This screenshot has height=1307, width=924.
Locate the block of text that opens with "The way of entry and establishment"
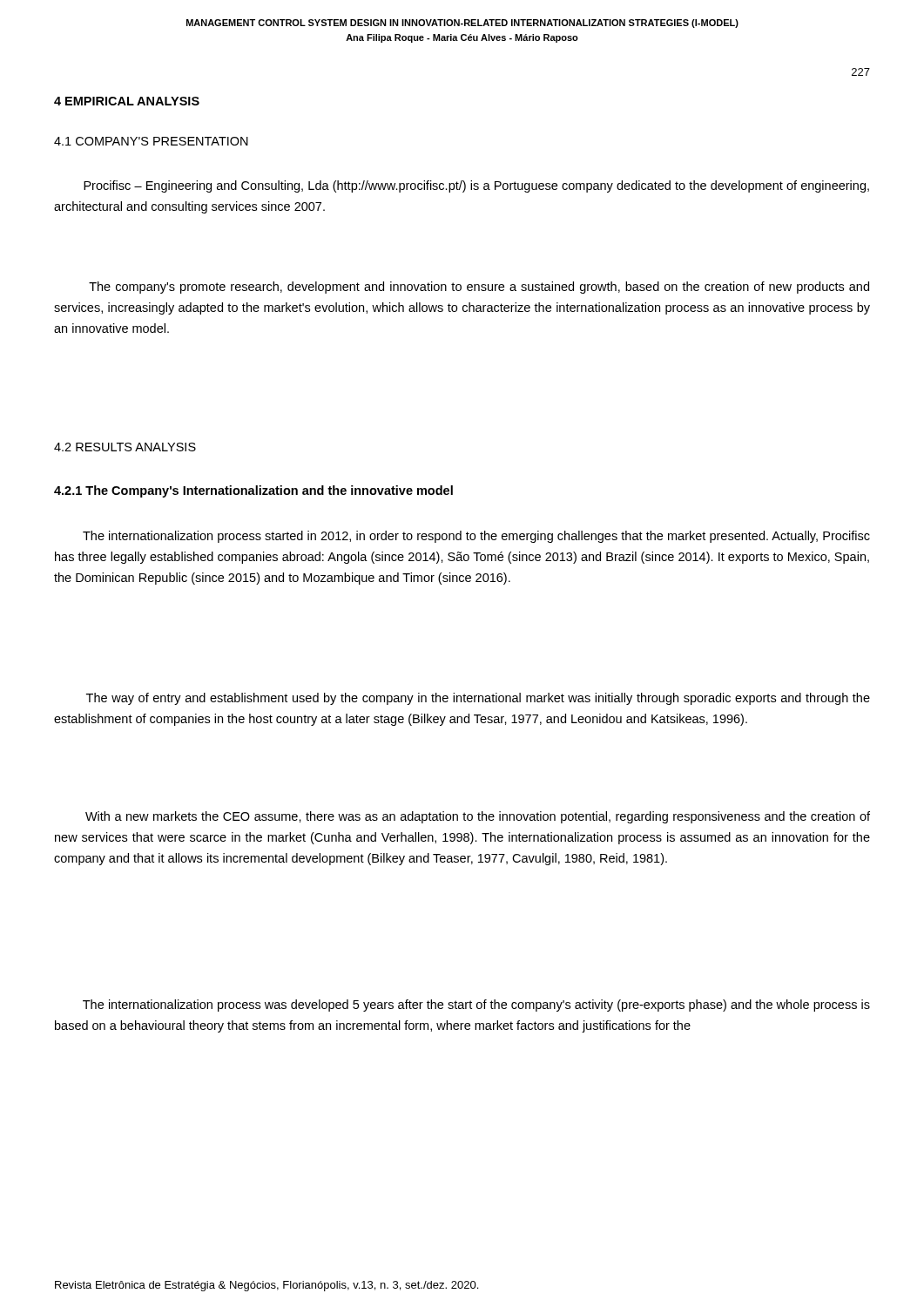tap(462, 708)
